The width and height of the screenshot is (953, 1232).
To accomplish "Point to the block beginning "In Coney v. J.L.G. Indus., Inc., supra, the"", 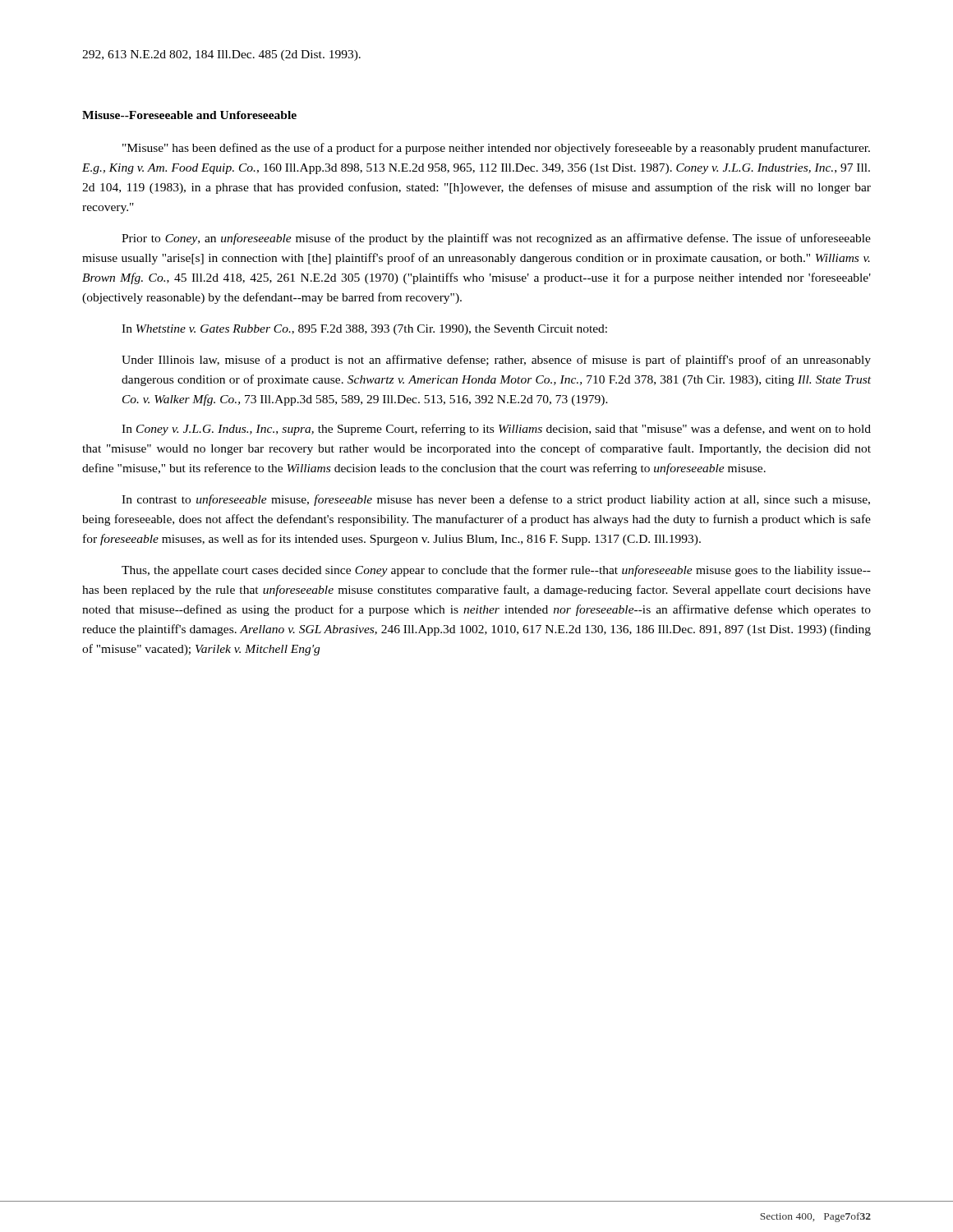I will click(x=476, y=448).
